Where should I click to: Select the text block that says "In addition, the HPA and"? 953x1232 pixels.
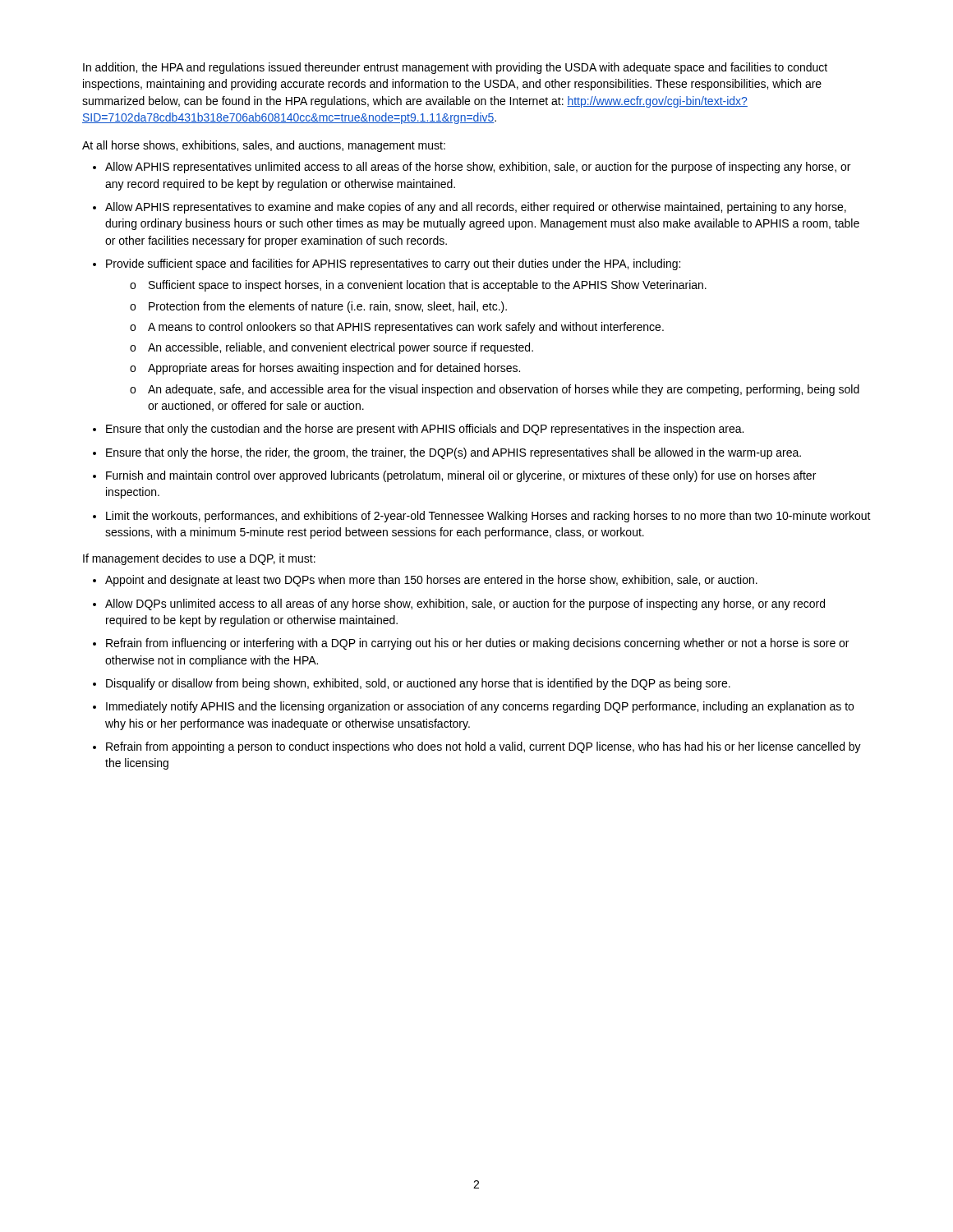[x=455, y=92]
